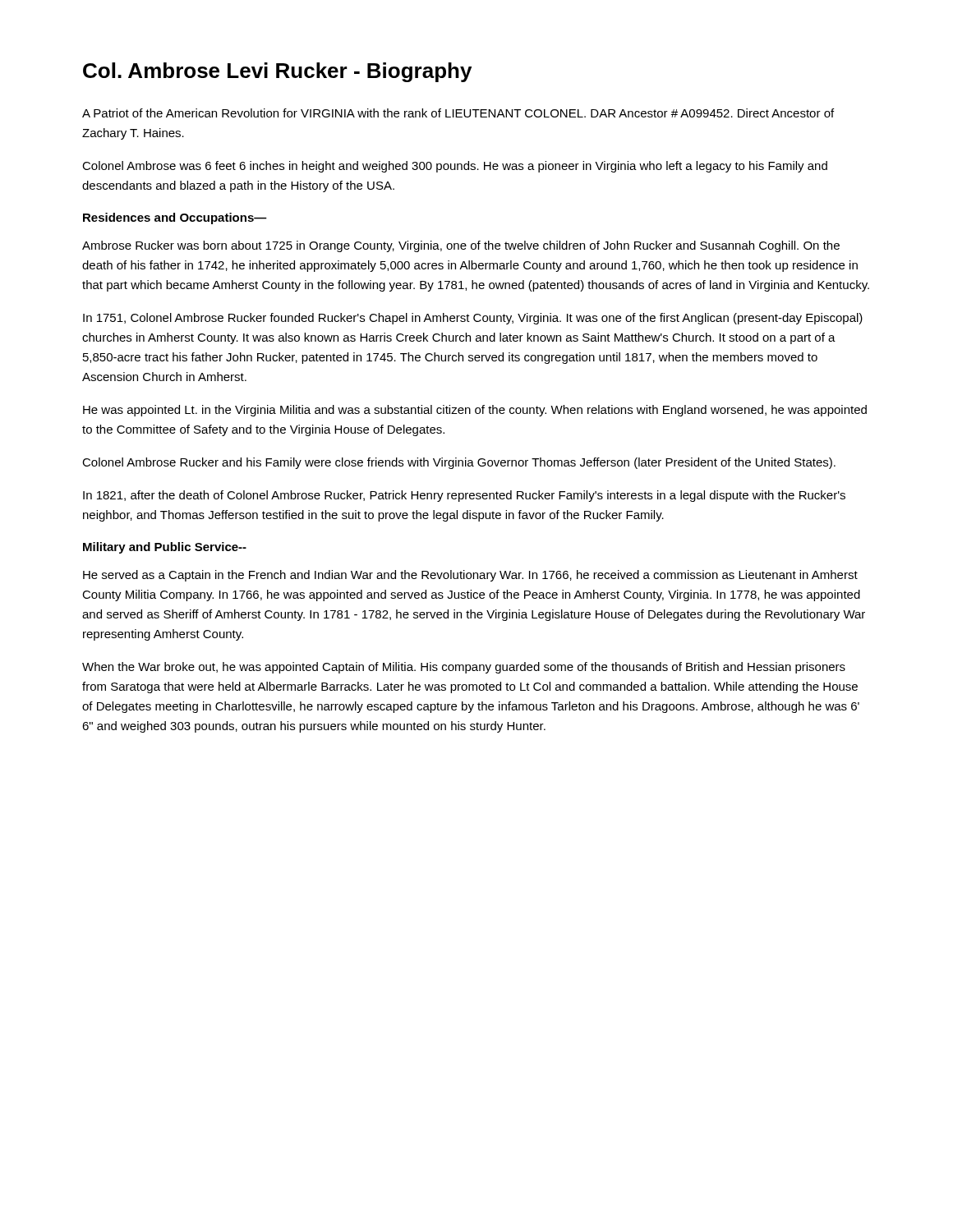
Task: Point to the block beginning "In 1821, after the death of Colonel Ambrose"
Action: [x=464, y=505]
